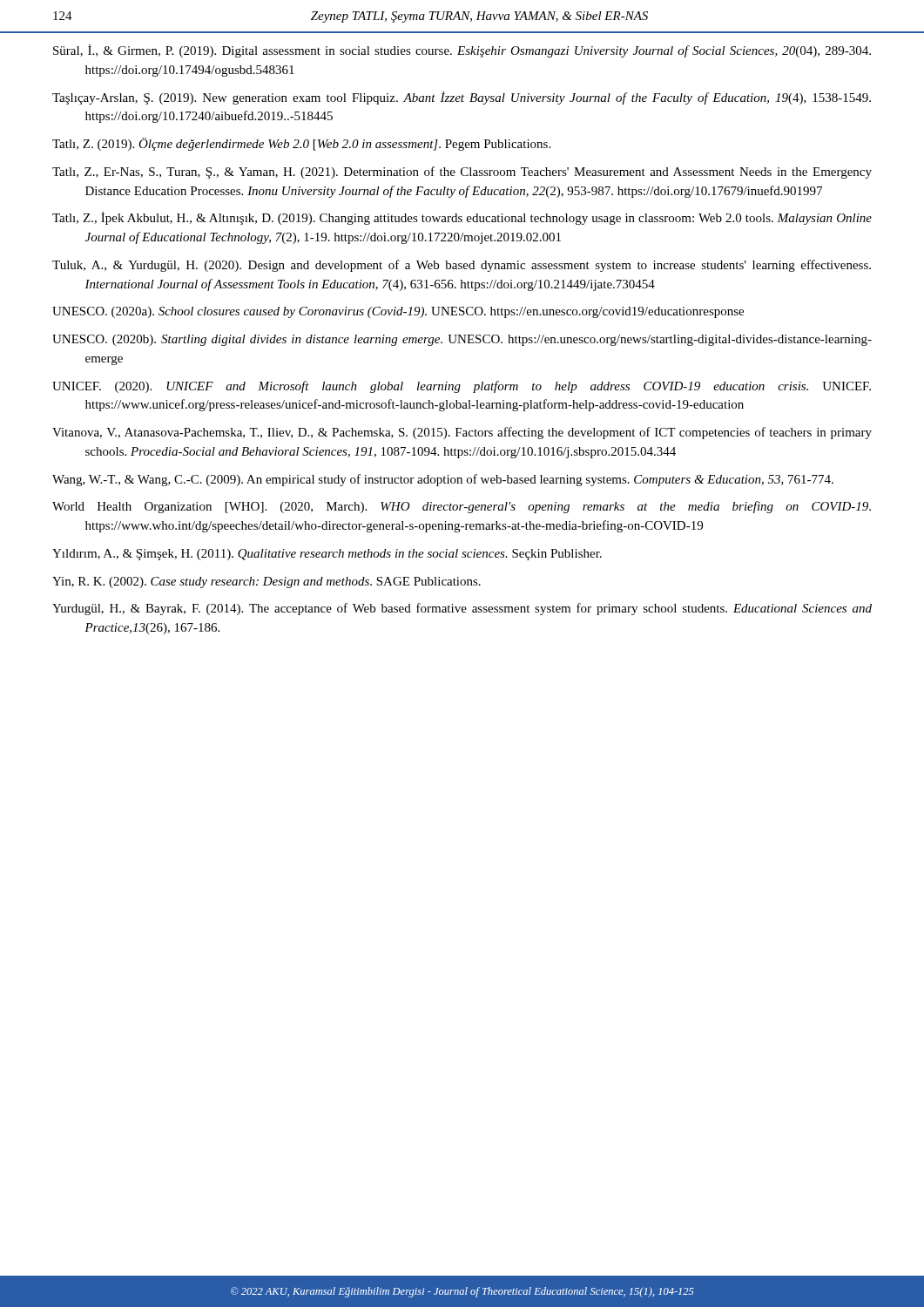The height and width of the screenshot is (1307, 924).
Task: Find the list item containing "UNESCO. (2020a). School"
Action: 462,312
